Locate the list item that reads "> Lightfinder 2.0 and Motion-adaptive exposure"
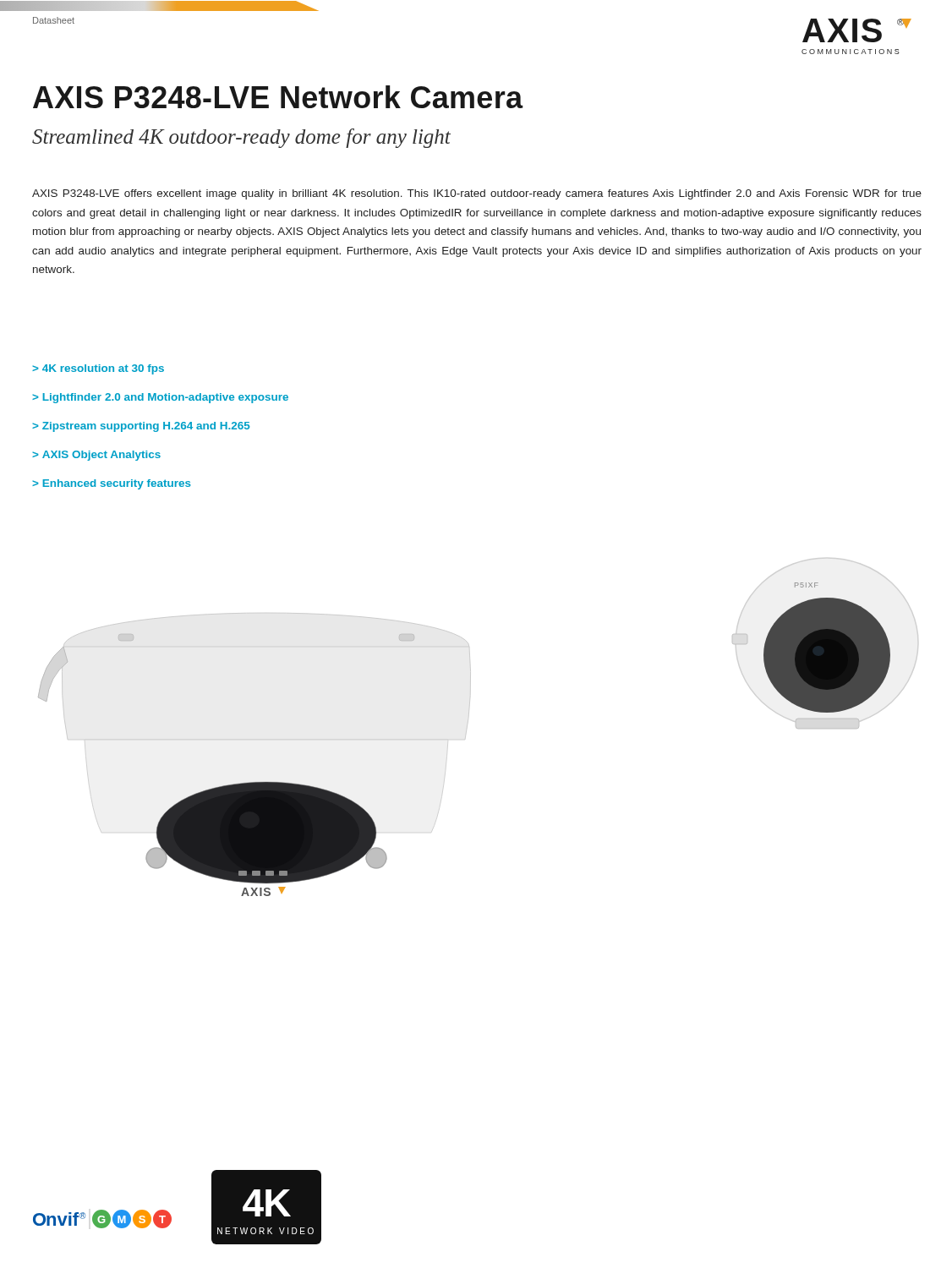 (x=160, y=397)
